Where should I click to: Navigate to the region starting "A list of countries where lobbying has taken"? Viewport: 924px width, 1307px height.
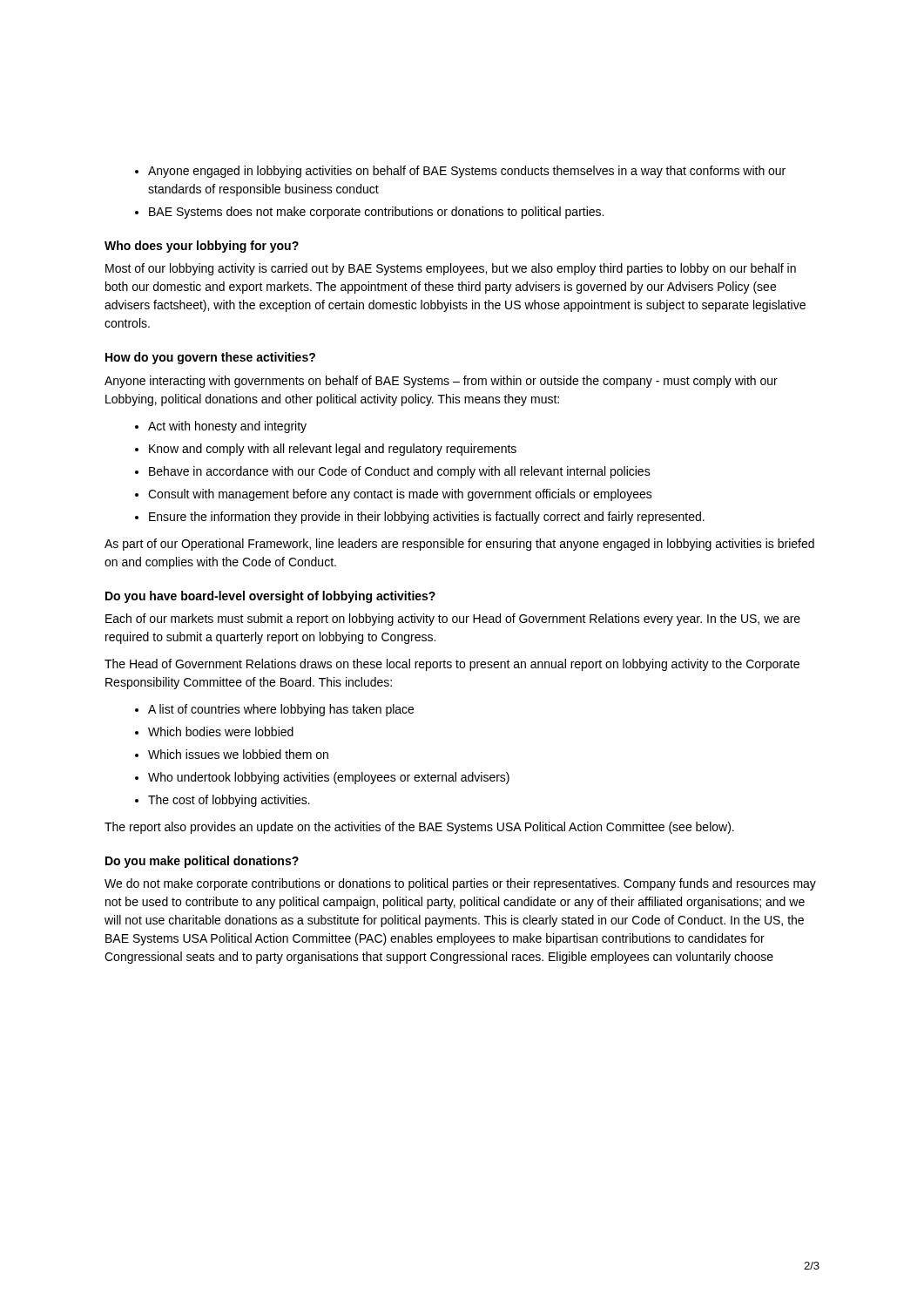281,709
